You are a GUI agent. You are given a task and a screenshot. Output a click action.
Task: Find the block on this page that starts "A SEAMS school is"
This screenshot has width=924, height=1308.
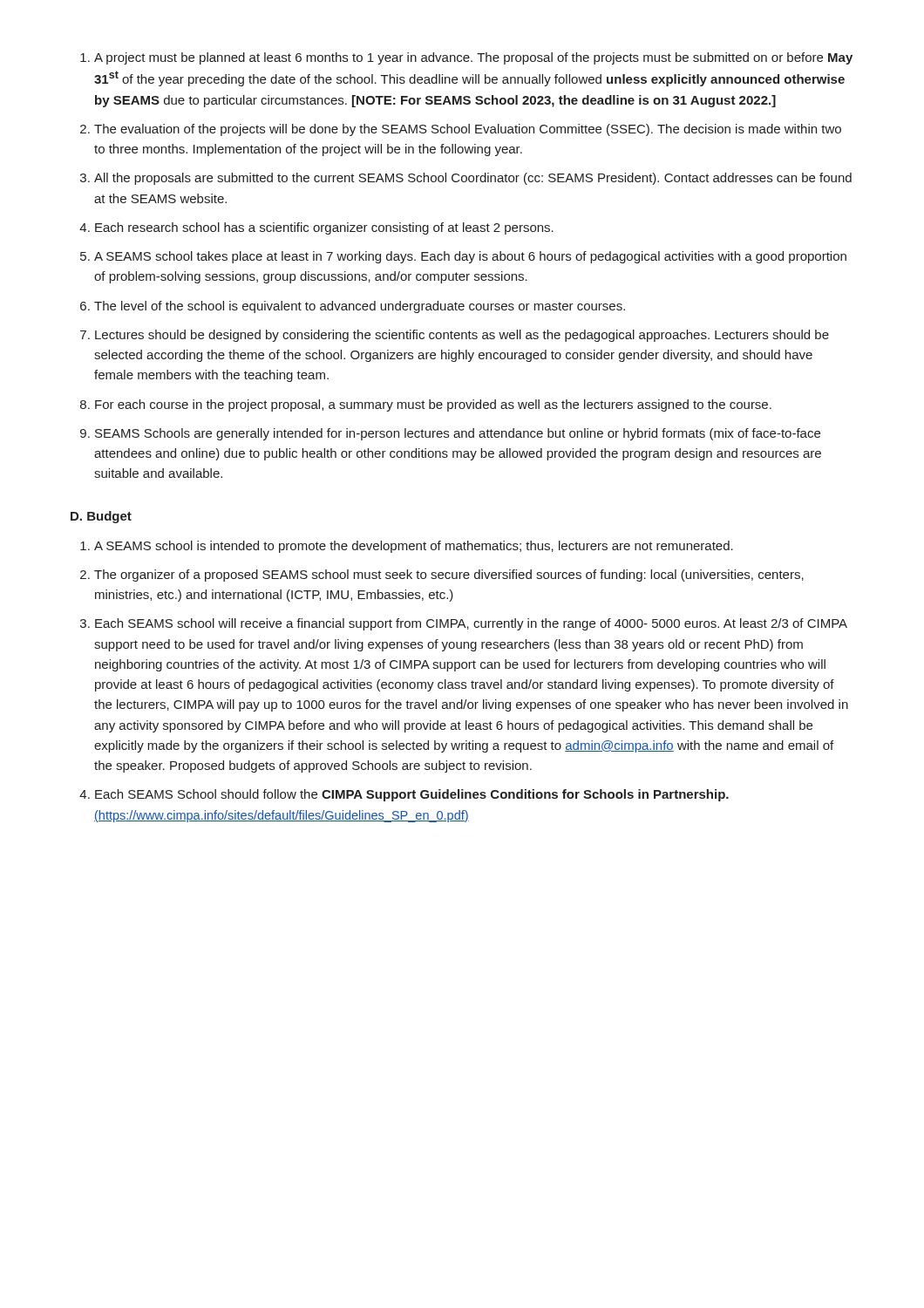[474, 545]
